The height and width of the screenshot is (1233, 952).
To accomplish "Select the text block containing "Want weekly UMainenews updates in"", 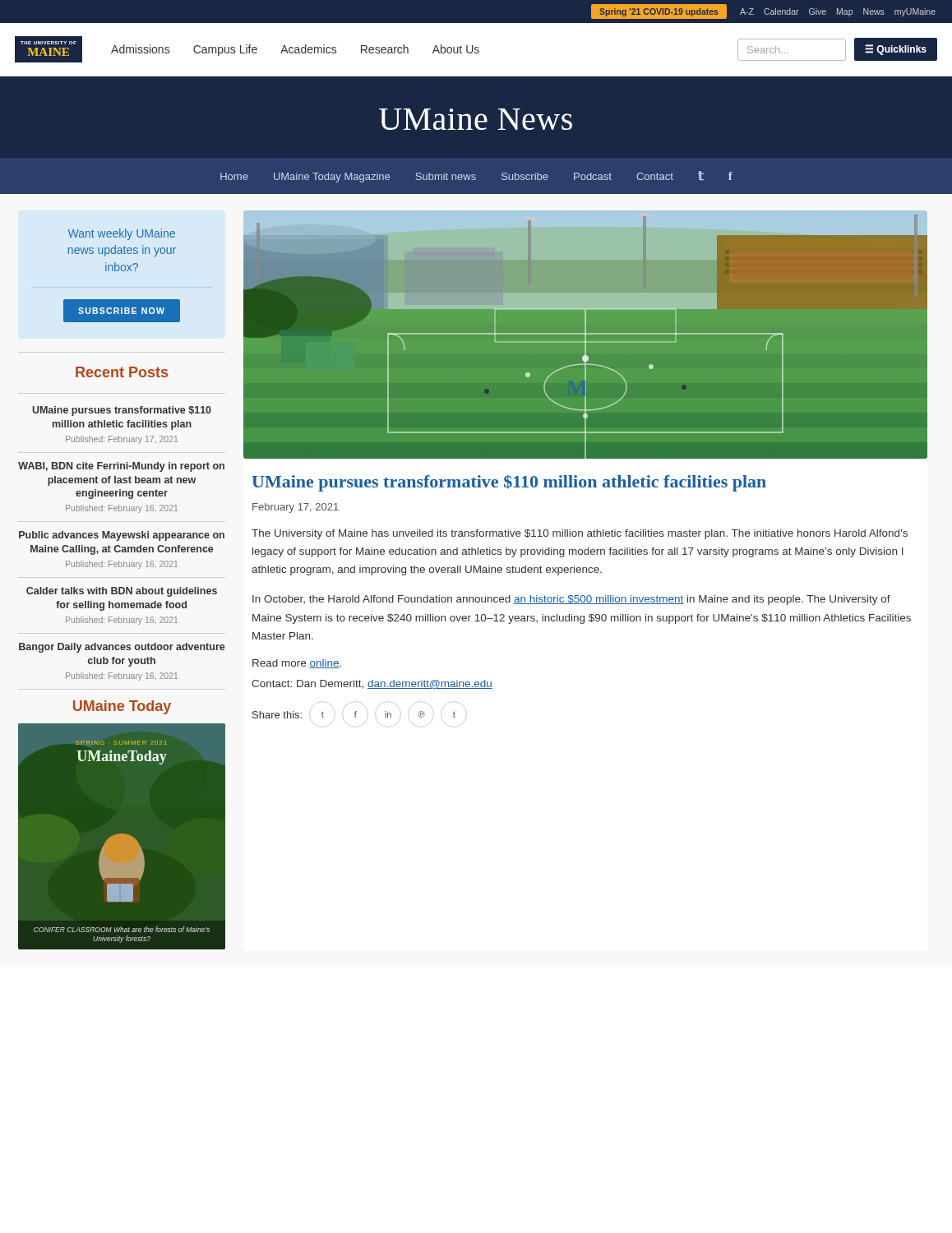I will [x=122, y=250].
